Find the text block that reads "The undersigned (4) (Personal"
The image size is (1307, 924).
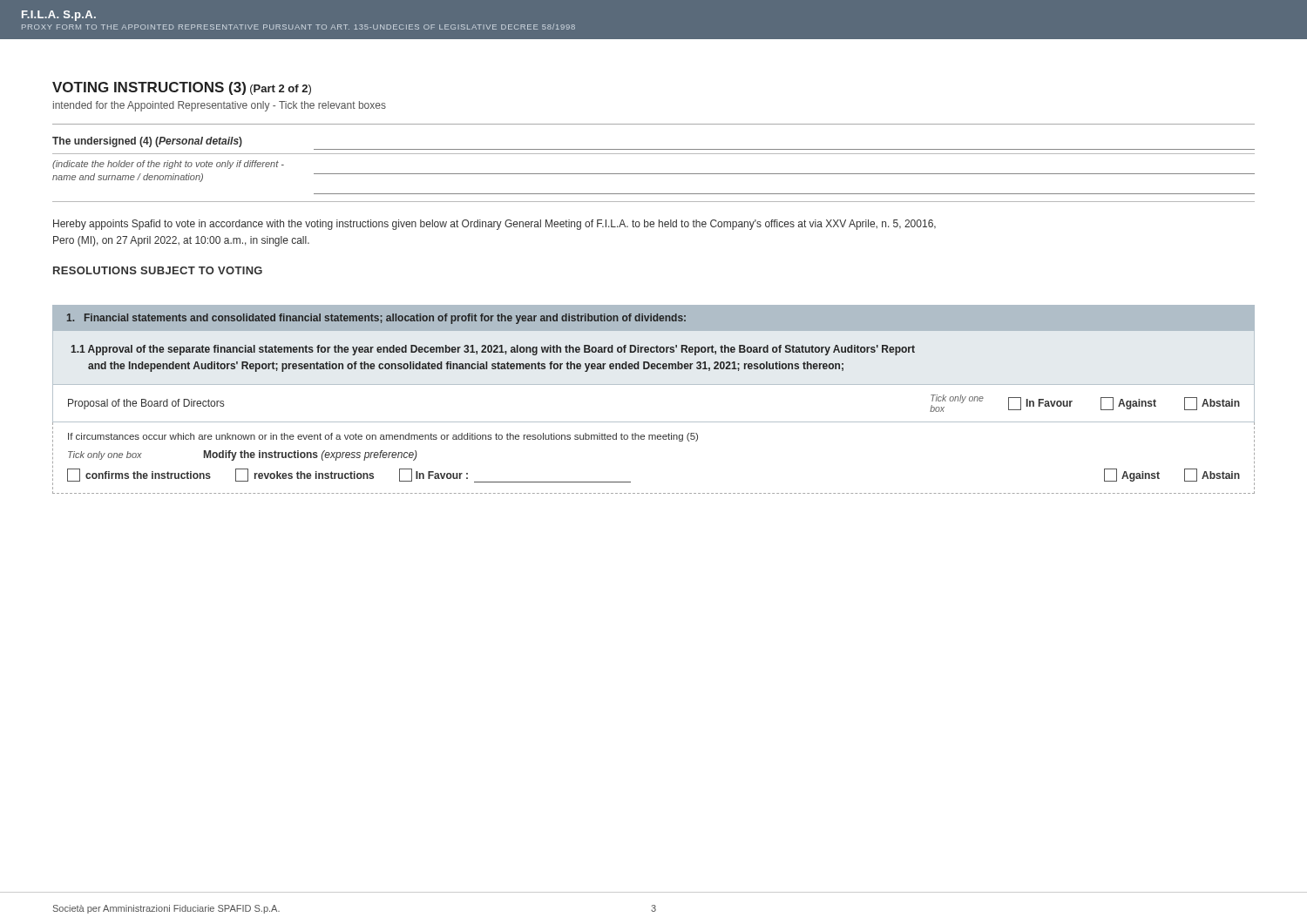(147, 141)
